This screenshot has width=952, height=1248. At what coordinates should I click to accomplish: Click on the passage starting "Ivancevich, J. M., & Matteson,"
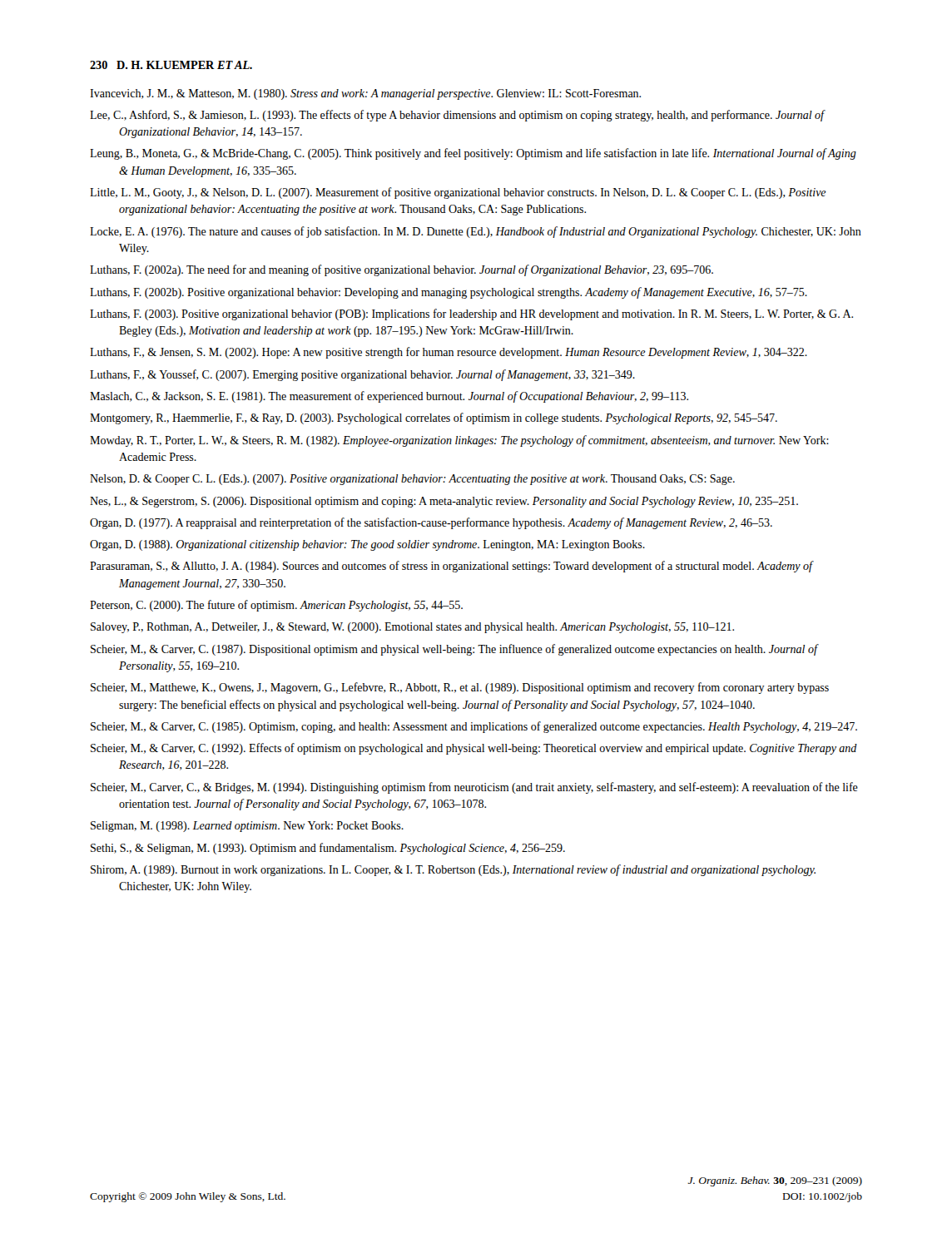point(366,93)
